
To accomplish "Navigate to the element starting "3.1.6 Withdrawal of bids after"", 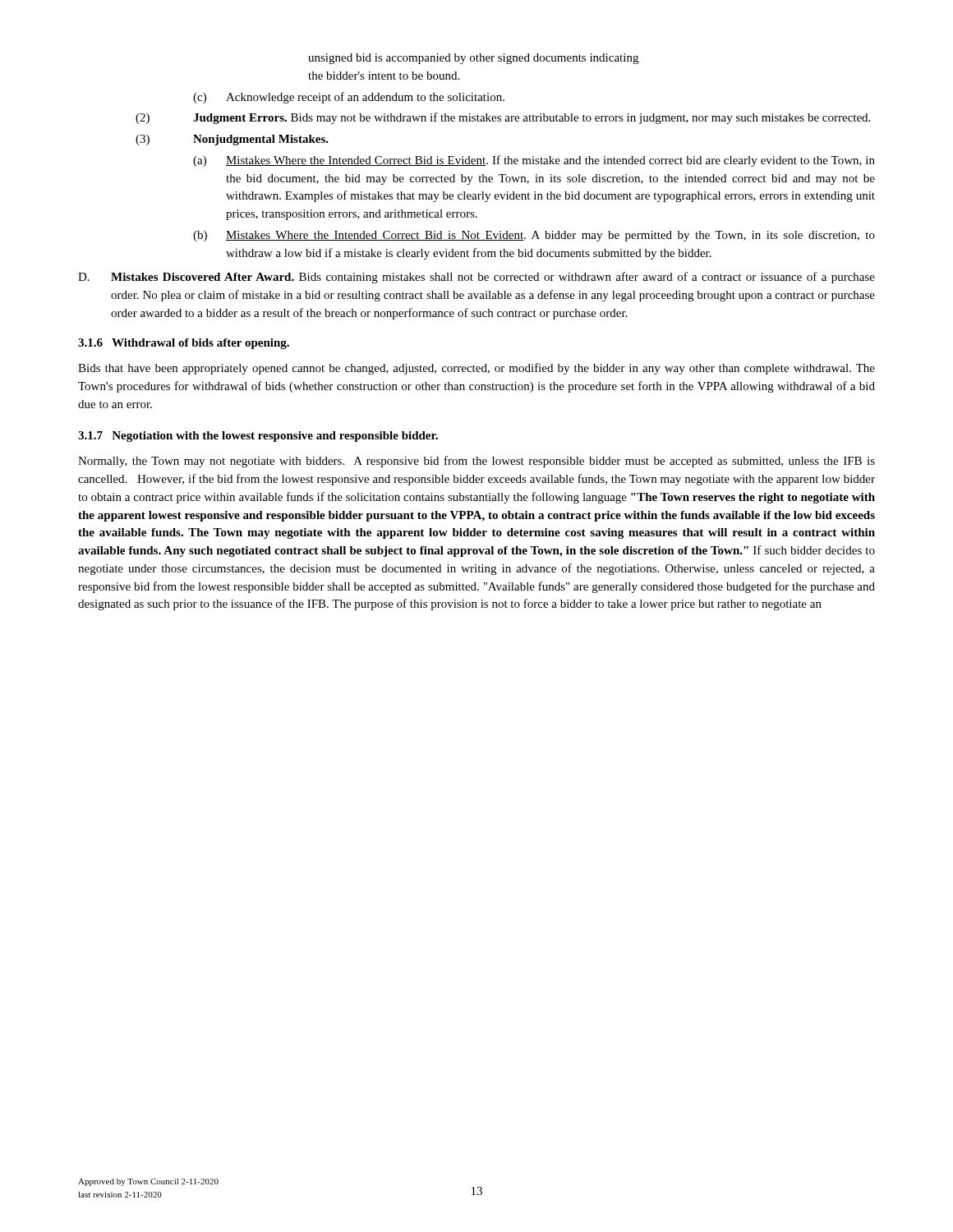I will 184,342.
